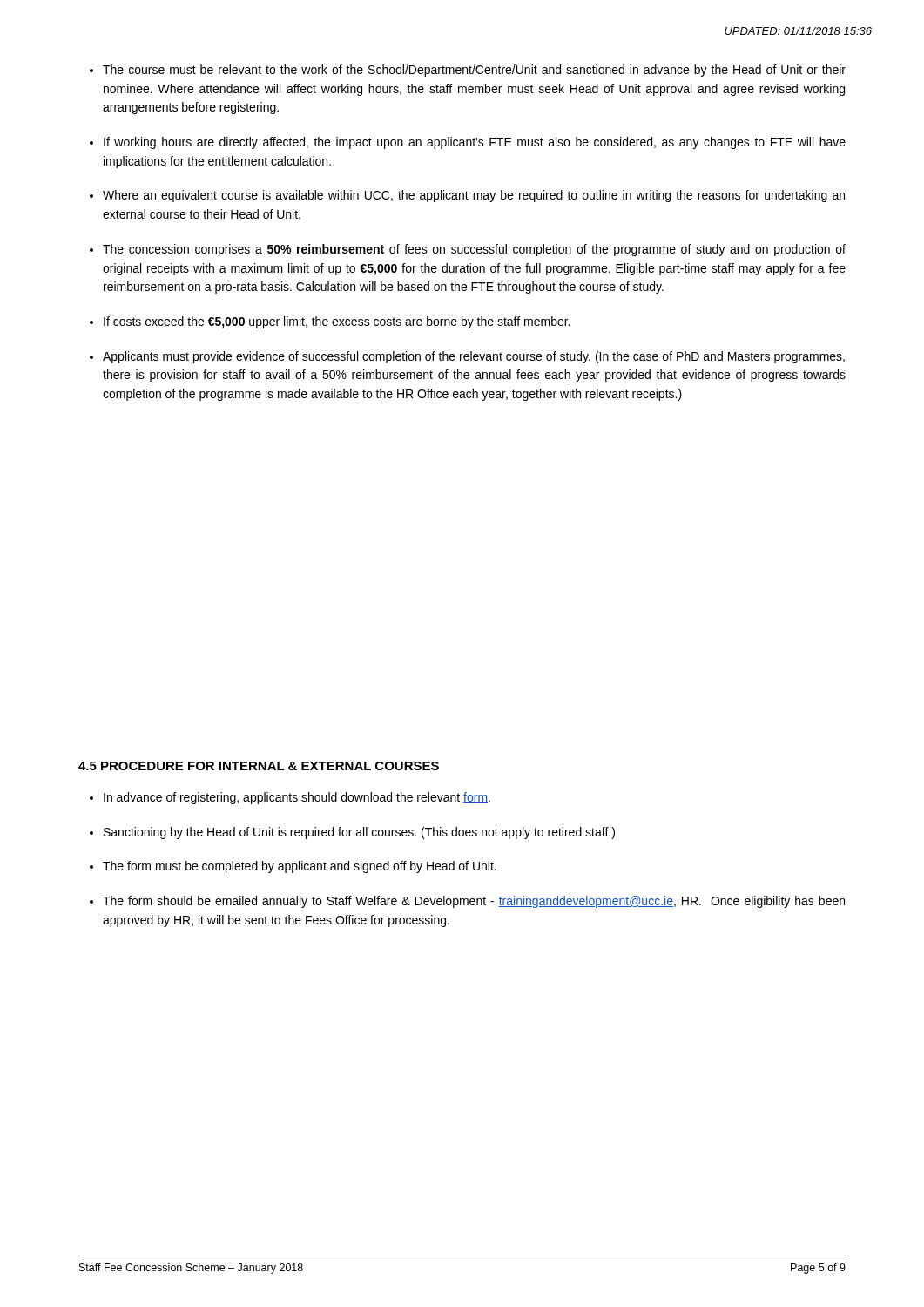Select the section header
The width and height of the screenshot is (924, 1307).
tap(462, 765)
